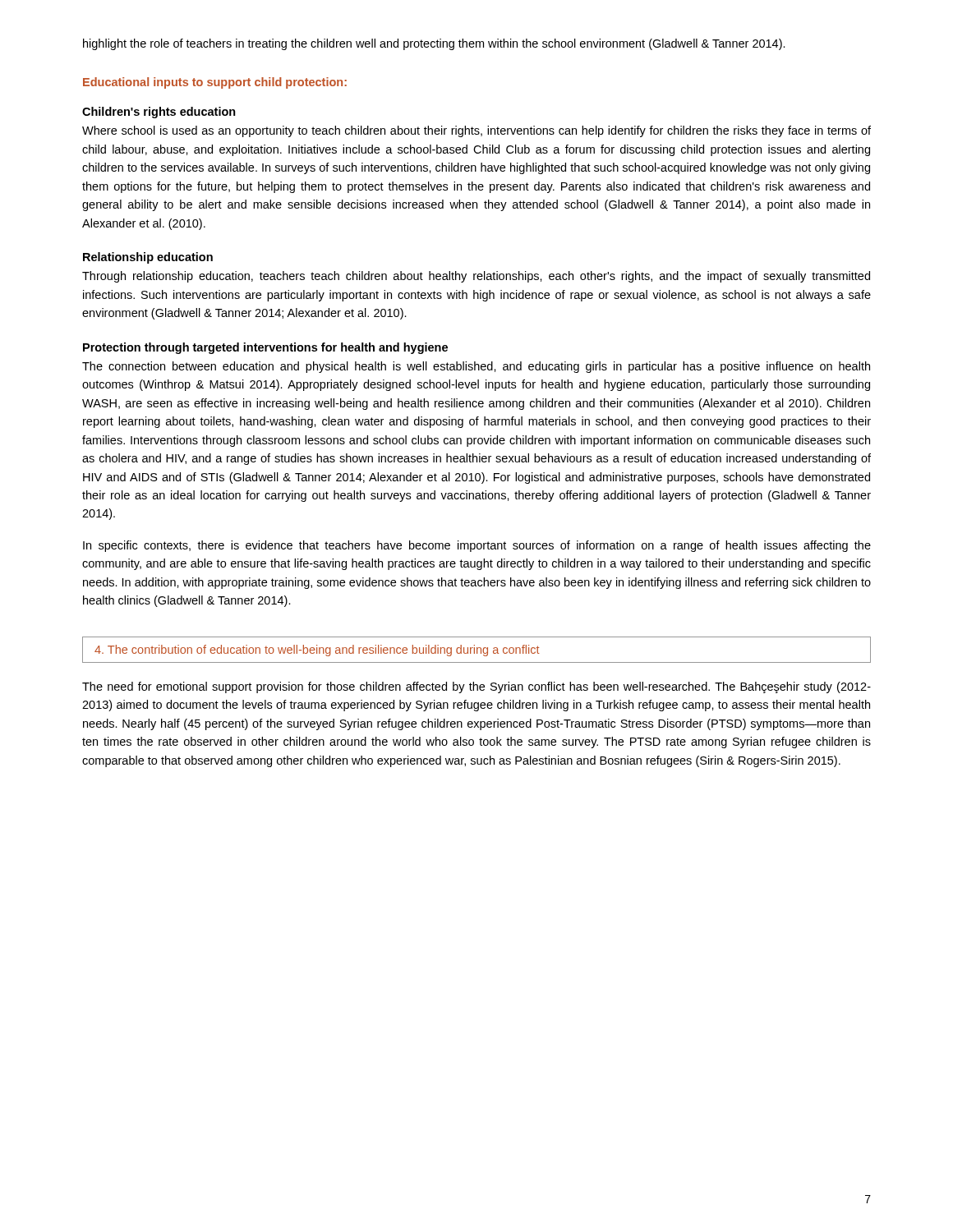Click on the section header that reads "Relationship education"
This screenshot has height=1232, width=953.
[x=148, y=257]
